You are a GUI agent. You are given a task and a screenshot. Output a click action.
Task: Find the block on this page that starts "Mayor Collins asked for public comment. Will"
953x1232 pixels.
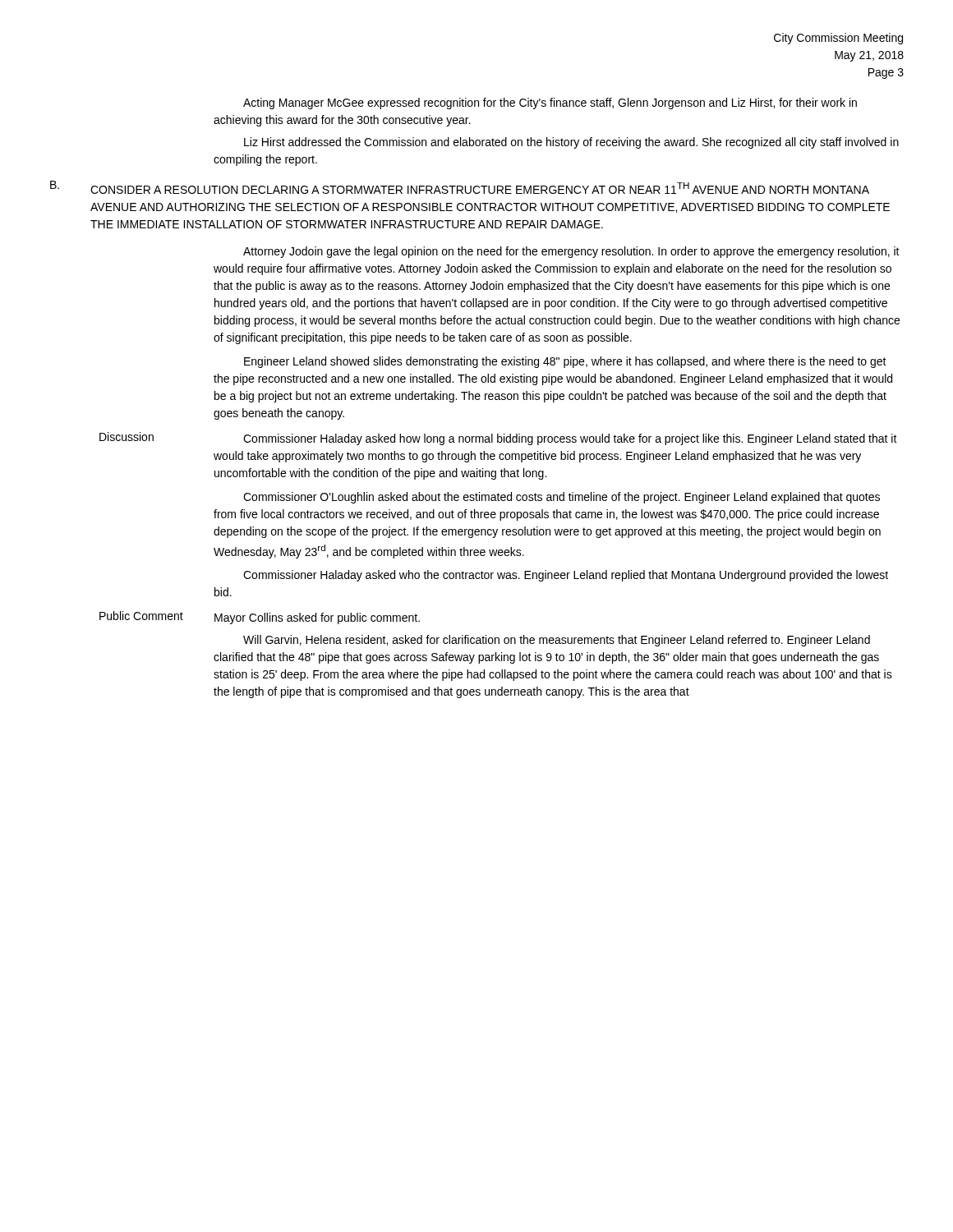coord(559,655)
